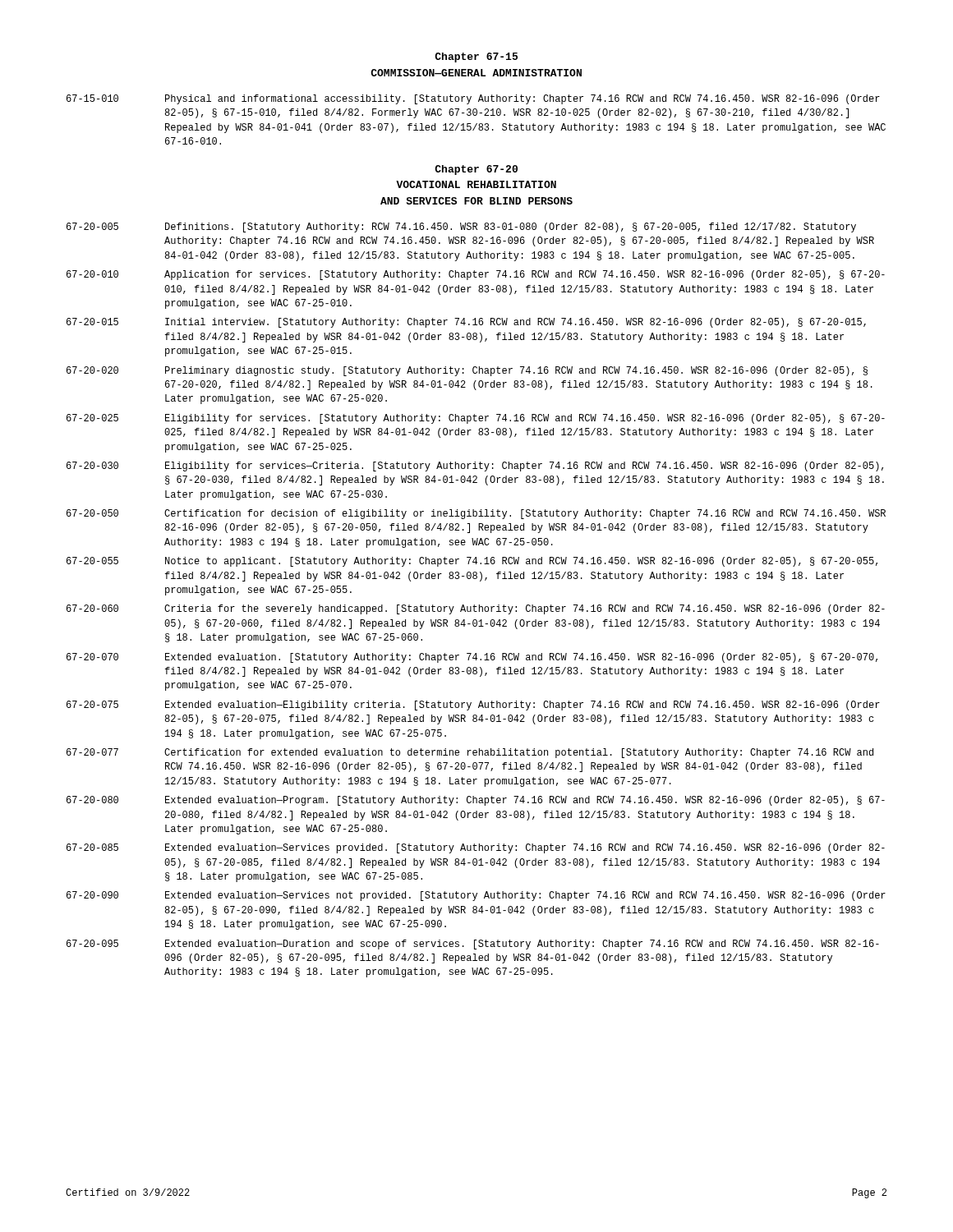Find the block on this page that starts "67-20-025 Eligibility for services. [Statutory Authority:"
Viewport: 953px width, 1232px height.
point(476,434)
